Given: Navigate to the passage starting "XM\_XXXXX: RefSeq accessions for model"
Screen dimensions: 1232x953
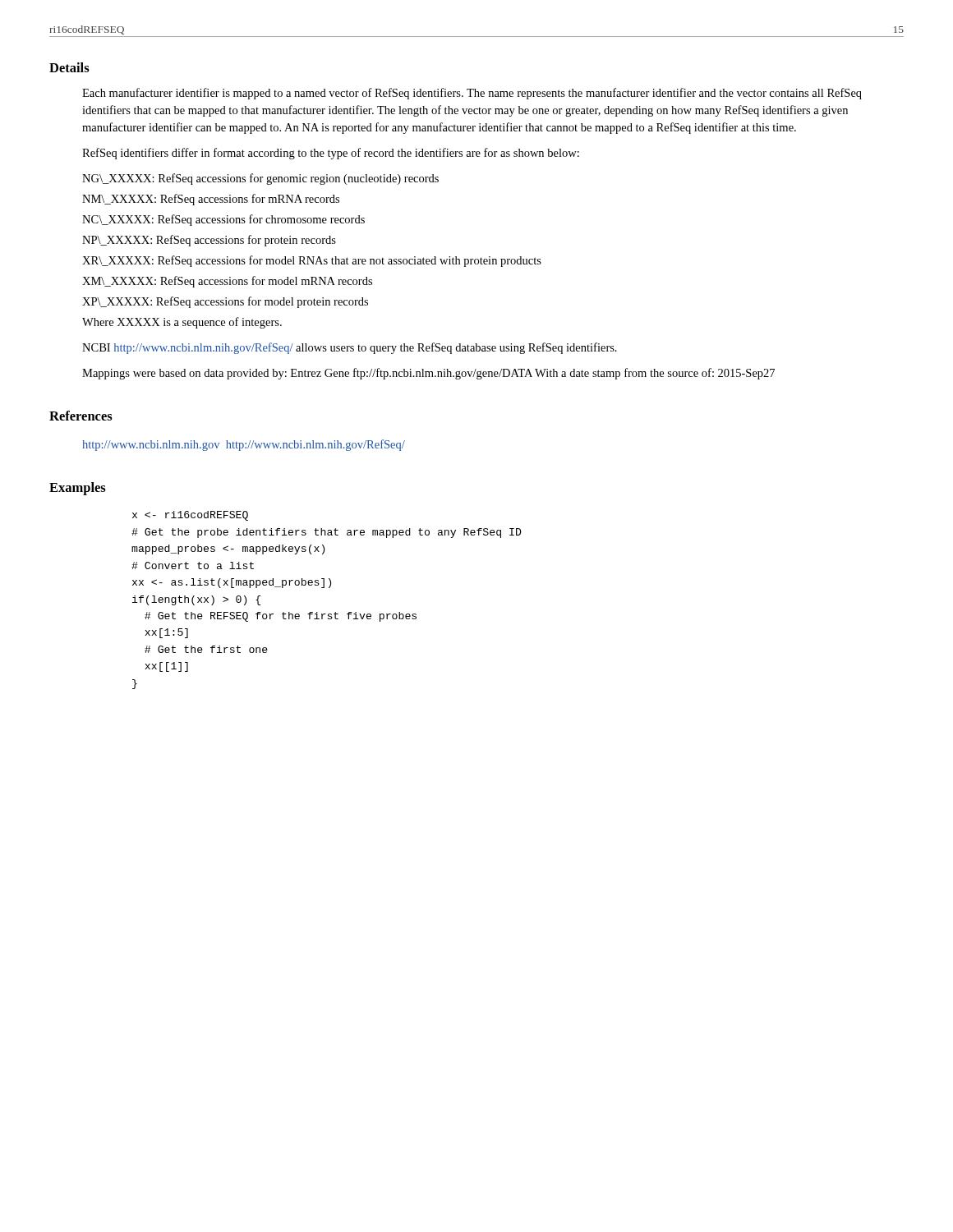Looking at the screenshot, I should (x=227, y=281).
